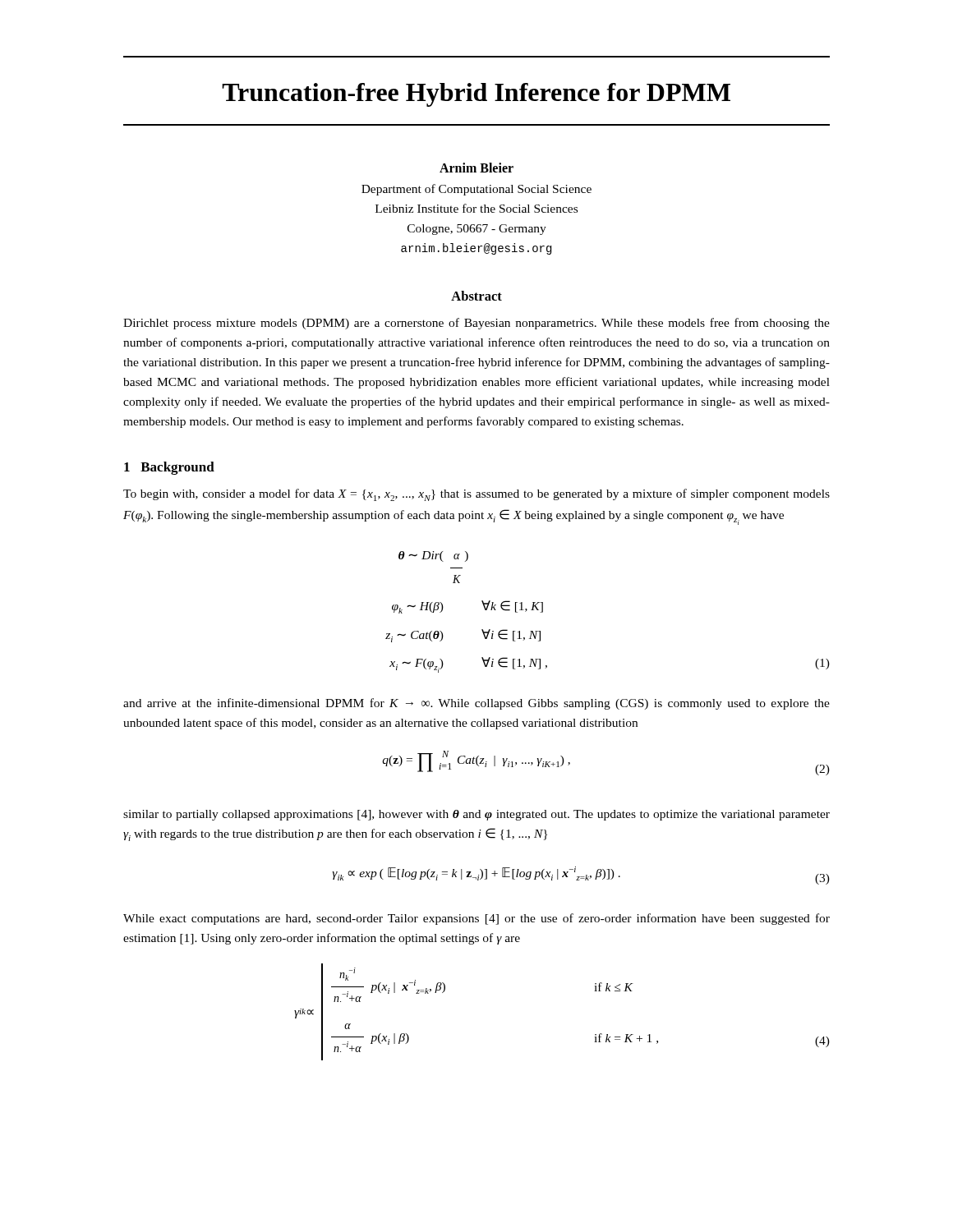Locate the passage starting "and arrive at the infinite-dimensional DPMM for K"
The image size is (953, 1232).
click(x=476, y=712)
